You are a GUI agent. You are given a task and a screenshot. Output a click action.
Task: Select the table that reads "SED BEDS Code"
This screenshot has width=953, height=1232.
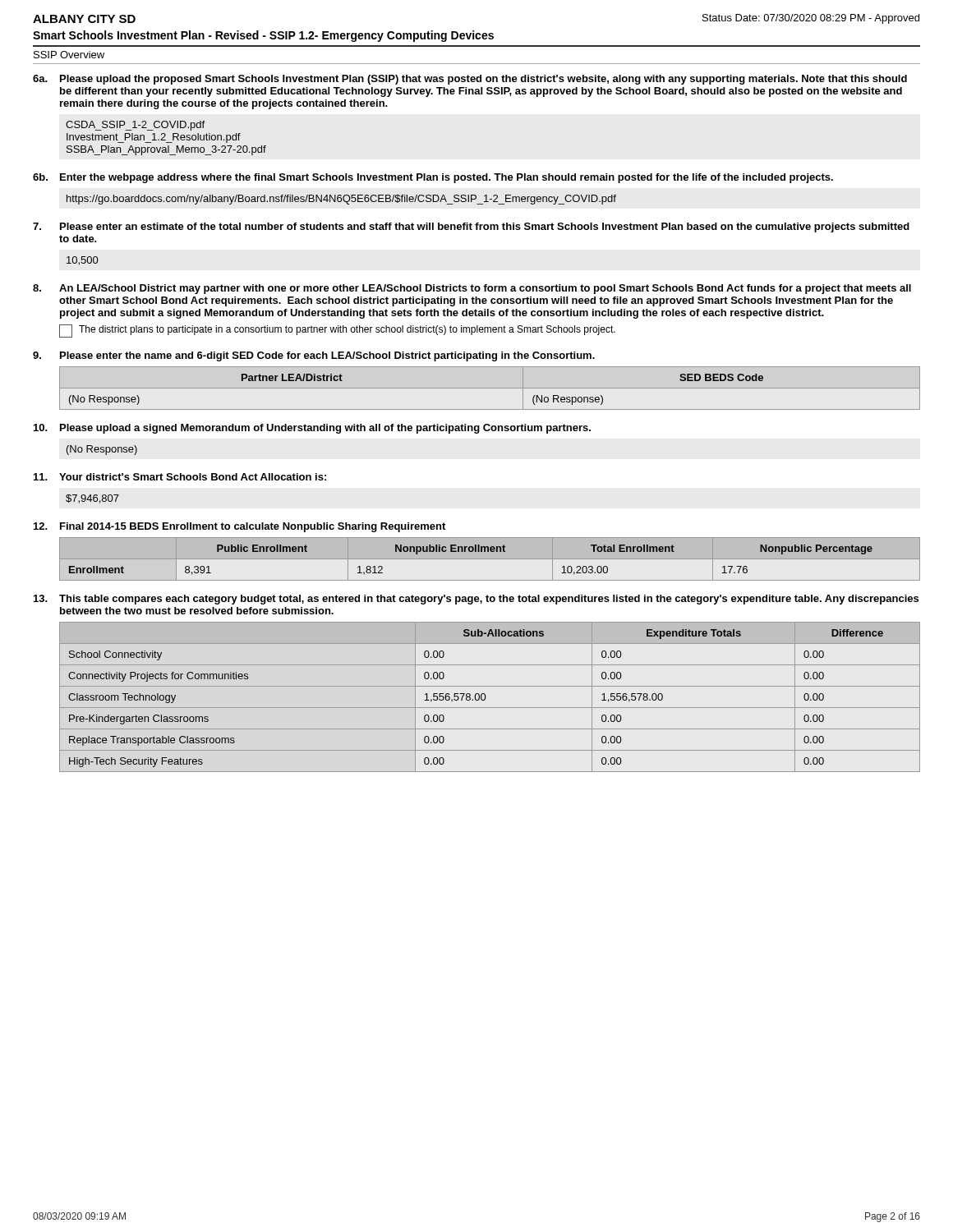click(490, 388)
